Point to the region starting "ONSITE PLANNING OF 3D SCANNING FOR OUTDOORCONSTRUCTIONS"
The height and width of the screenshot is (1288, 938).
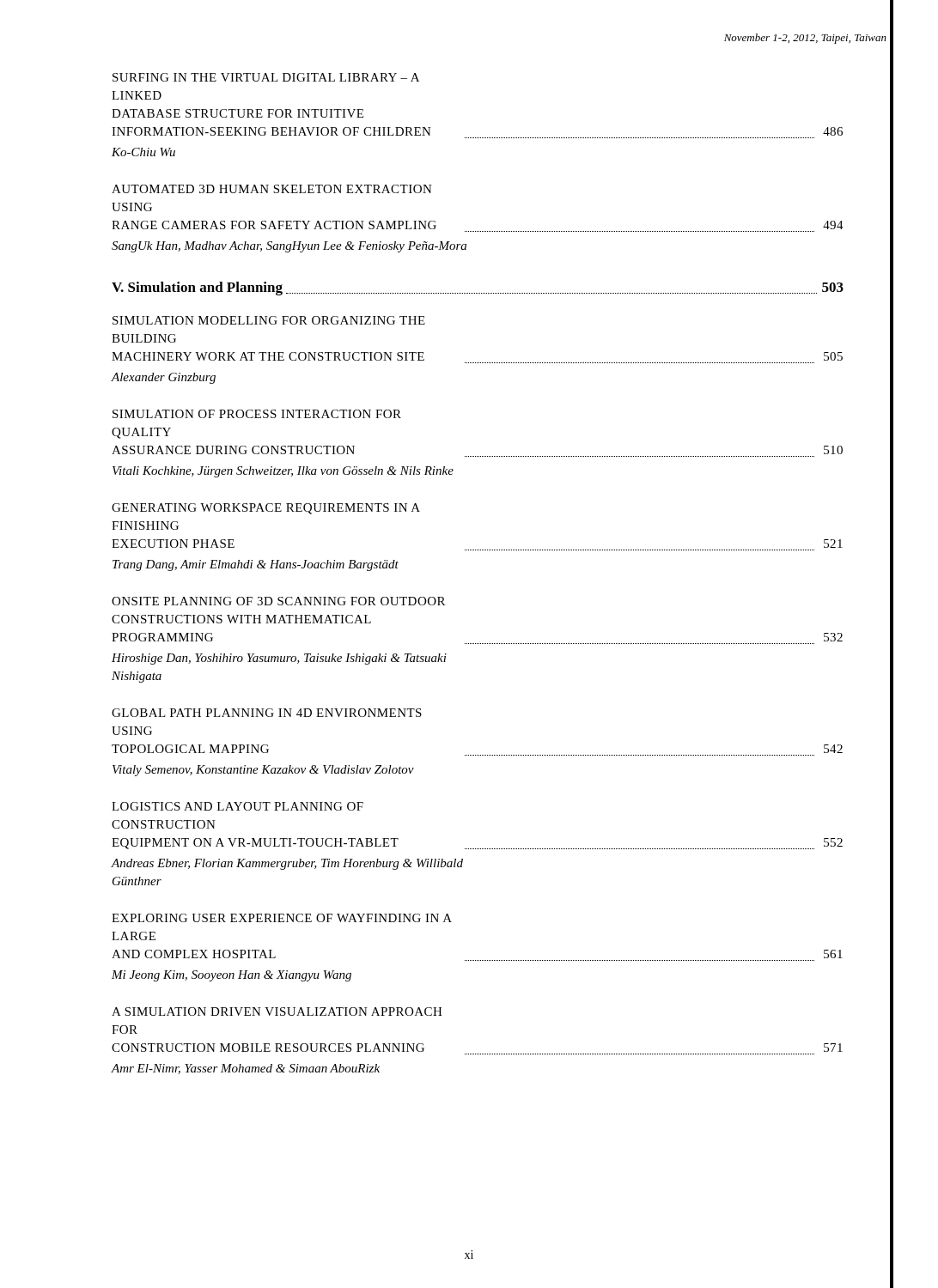(x=478, y=639)
